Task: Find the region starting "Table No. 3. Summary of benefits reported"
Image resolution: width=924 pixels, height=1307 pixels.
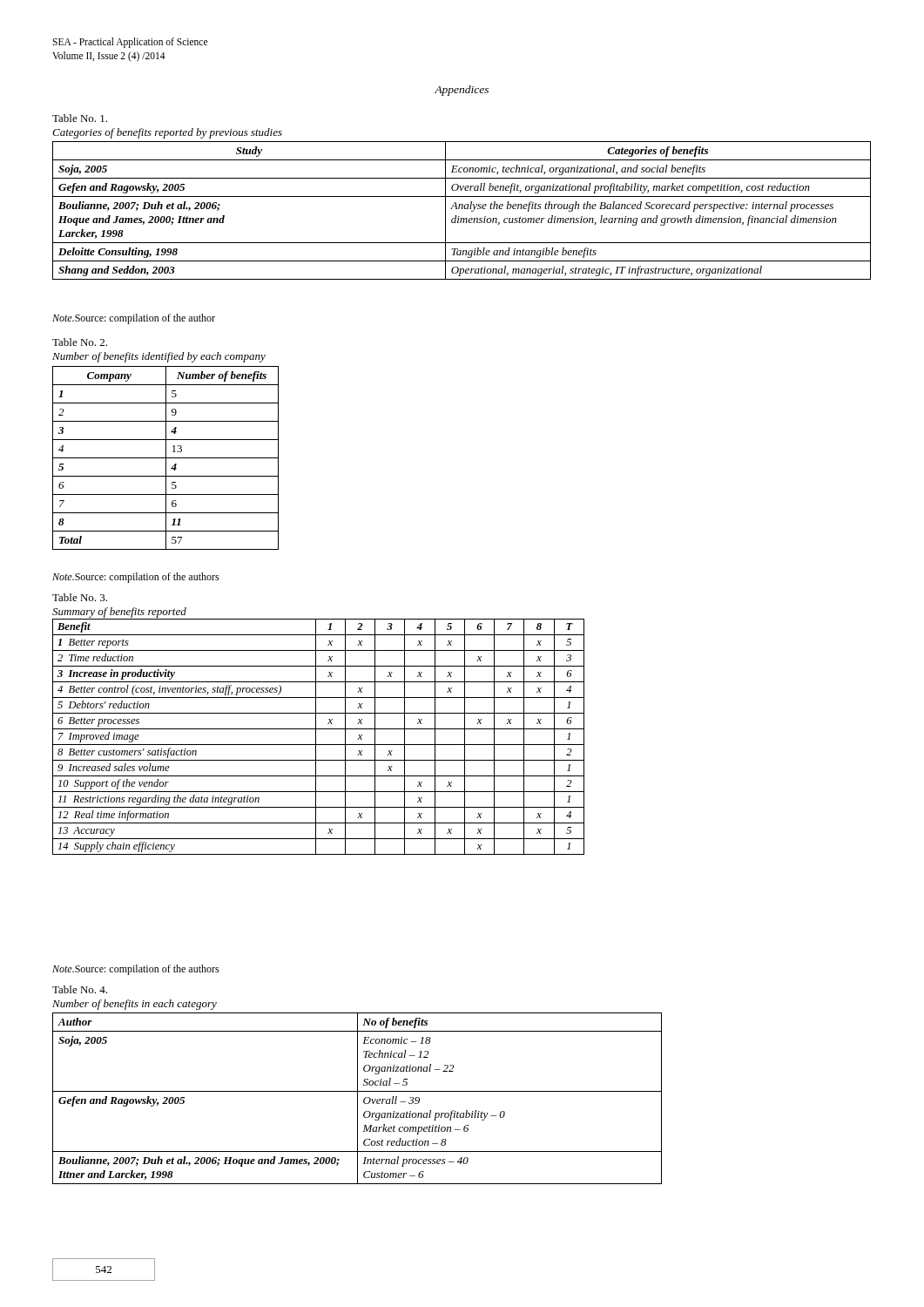Action: 119,604
